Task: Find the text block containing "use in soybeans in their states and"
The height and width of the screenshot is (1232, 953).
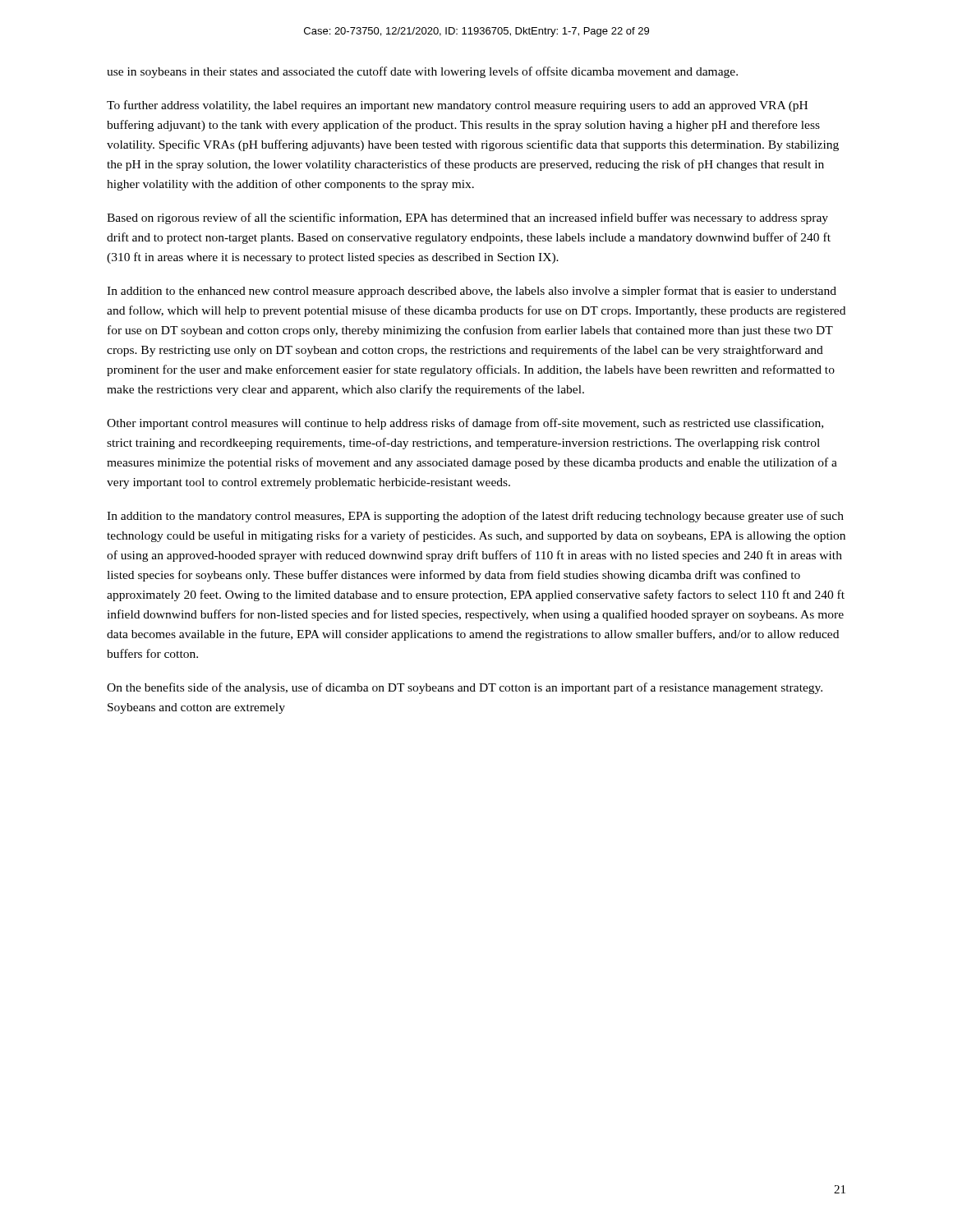Action: [423, 71]
